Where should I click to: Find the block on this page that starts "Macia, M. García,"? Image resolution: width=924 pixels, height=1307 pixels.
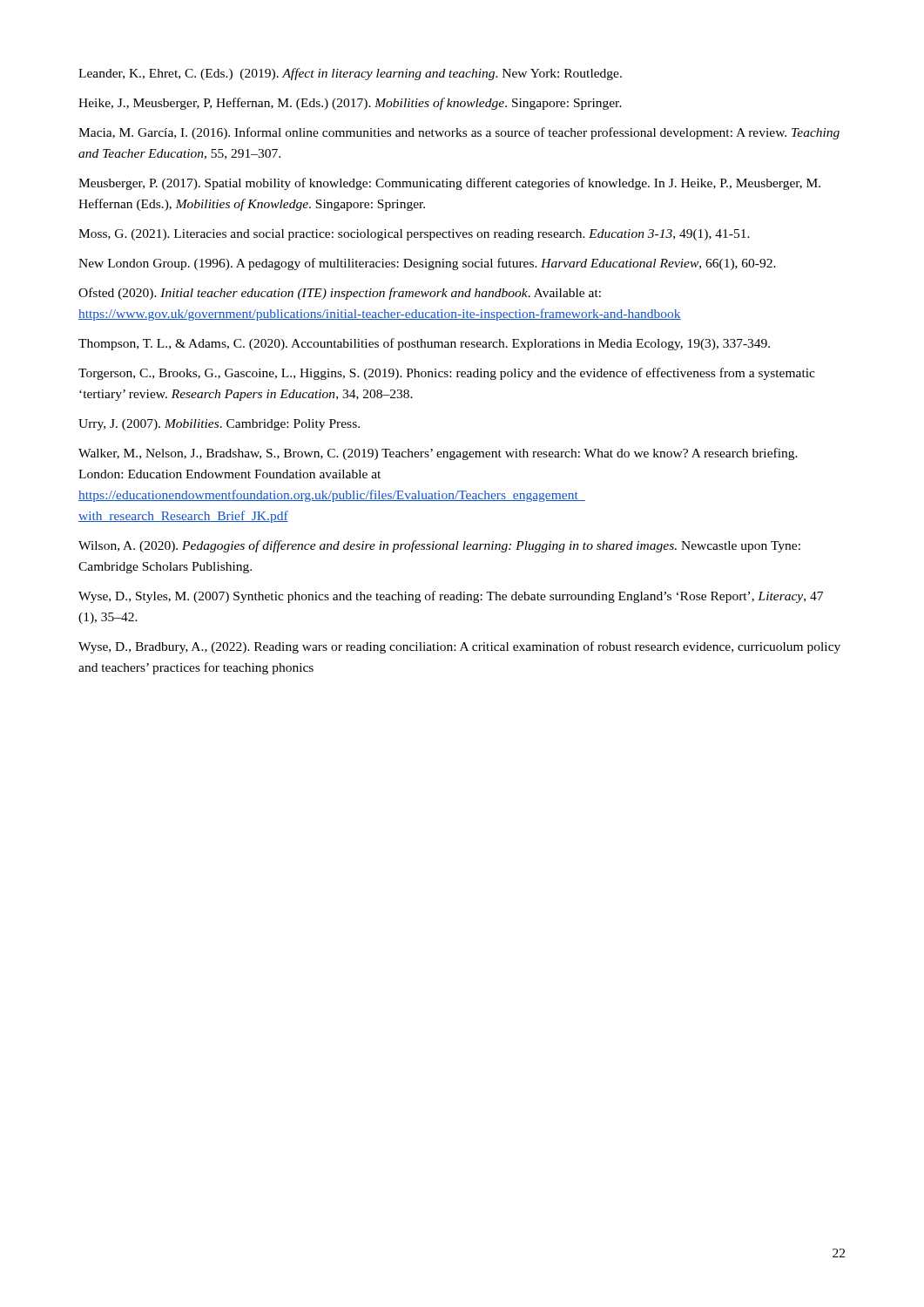462,143
